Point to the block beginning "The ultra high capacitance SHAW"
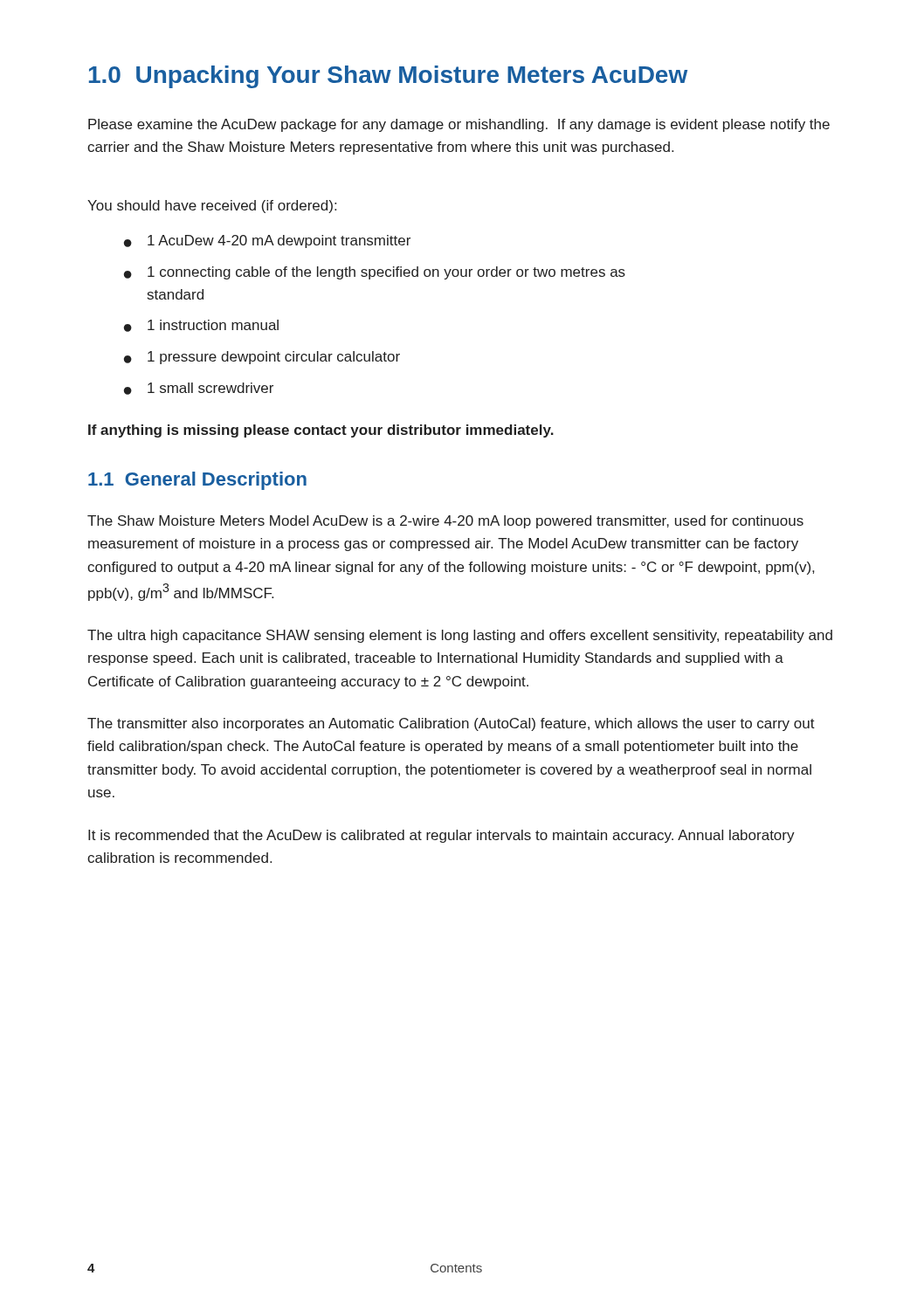This screenshot has height=1310, width=924. tap(460, 658)
